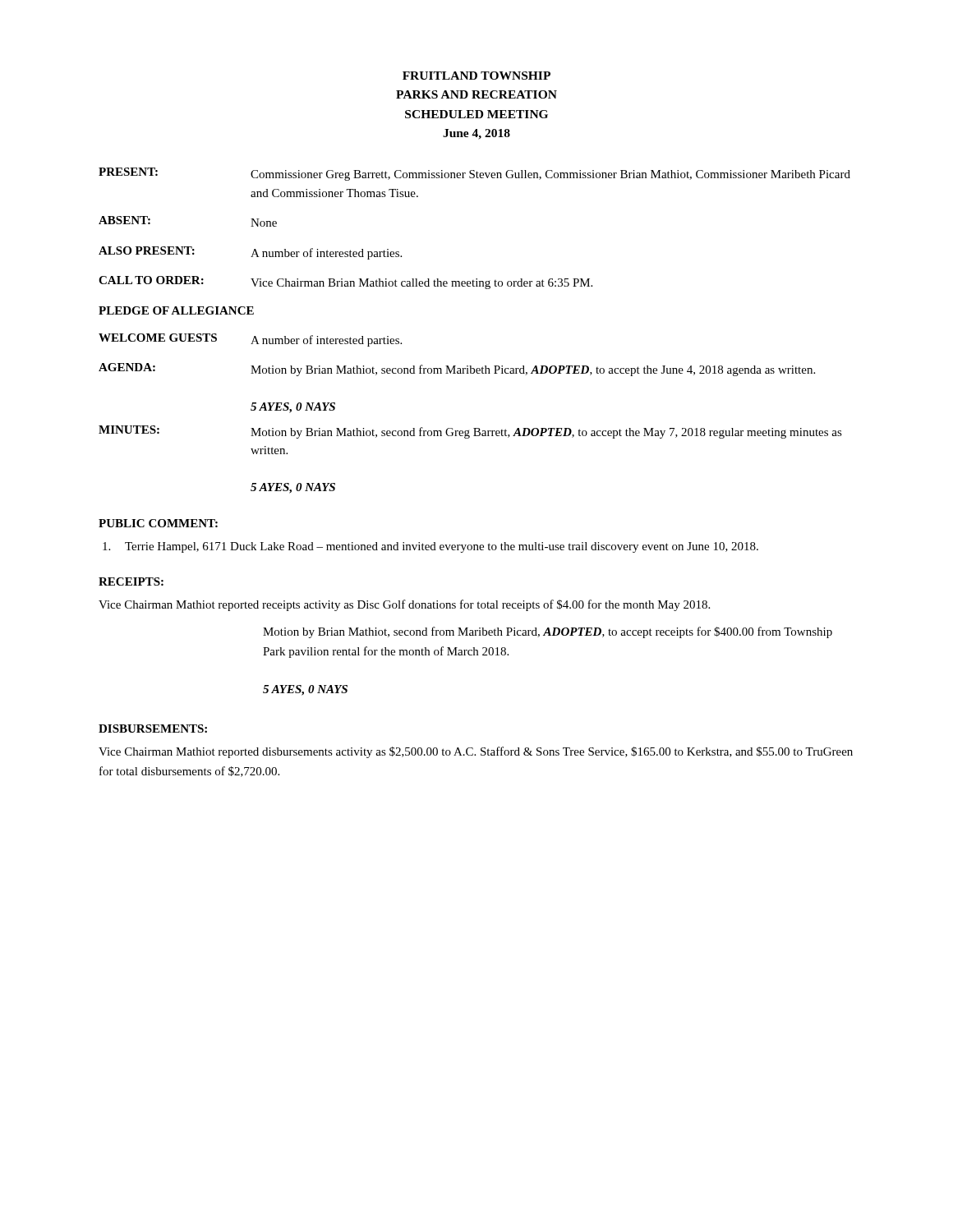The height and width of the screenshot is (1232, 953).
Task: Click on the text block that says "Vice Chairman Mathiot reported disbursements activity as $2,500.00"
Action: (x=476, y=761)
